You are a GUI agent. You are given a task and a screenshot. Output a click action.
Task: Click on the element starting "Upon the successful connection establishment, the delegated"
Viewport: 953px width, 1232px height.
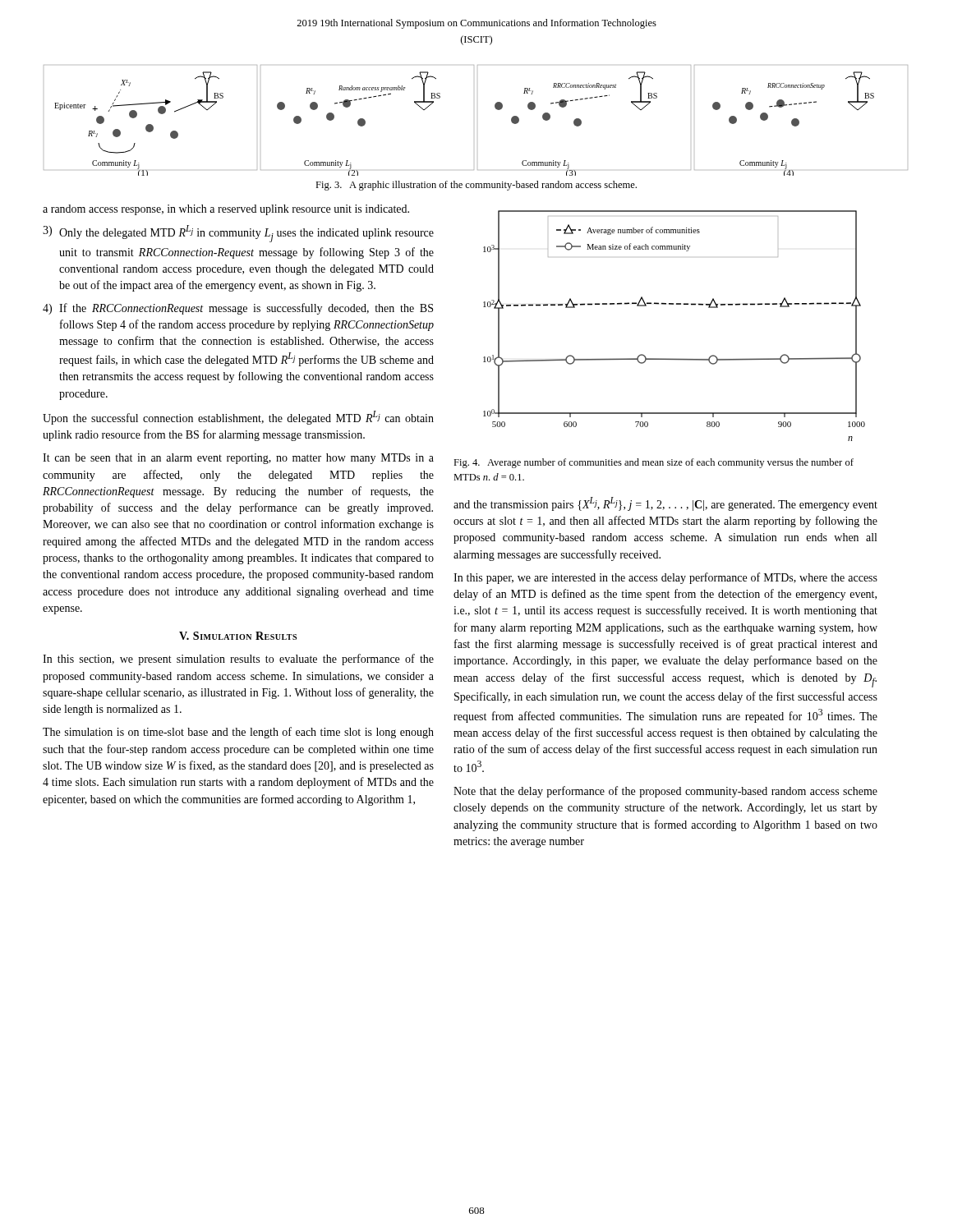point(238,425)
